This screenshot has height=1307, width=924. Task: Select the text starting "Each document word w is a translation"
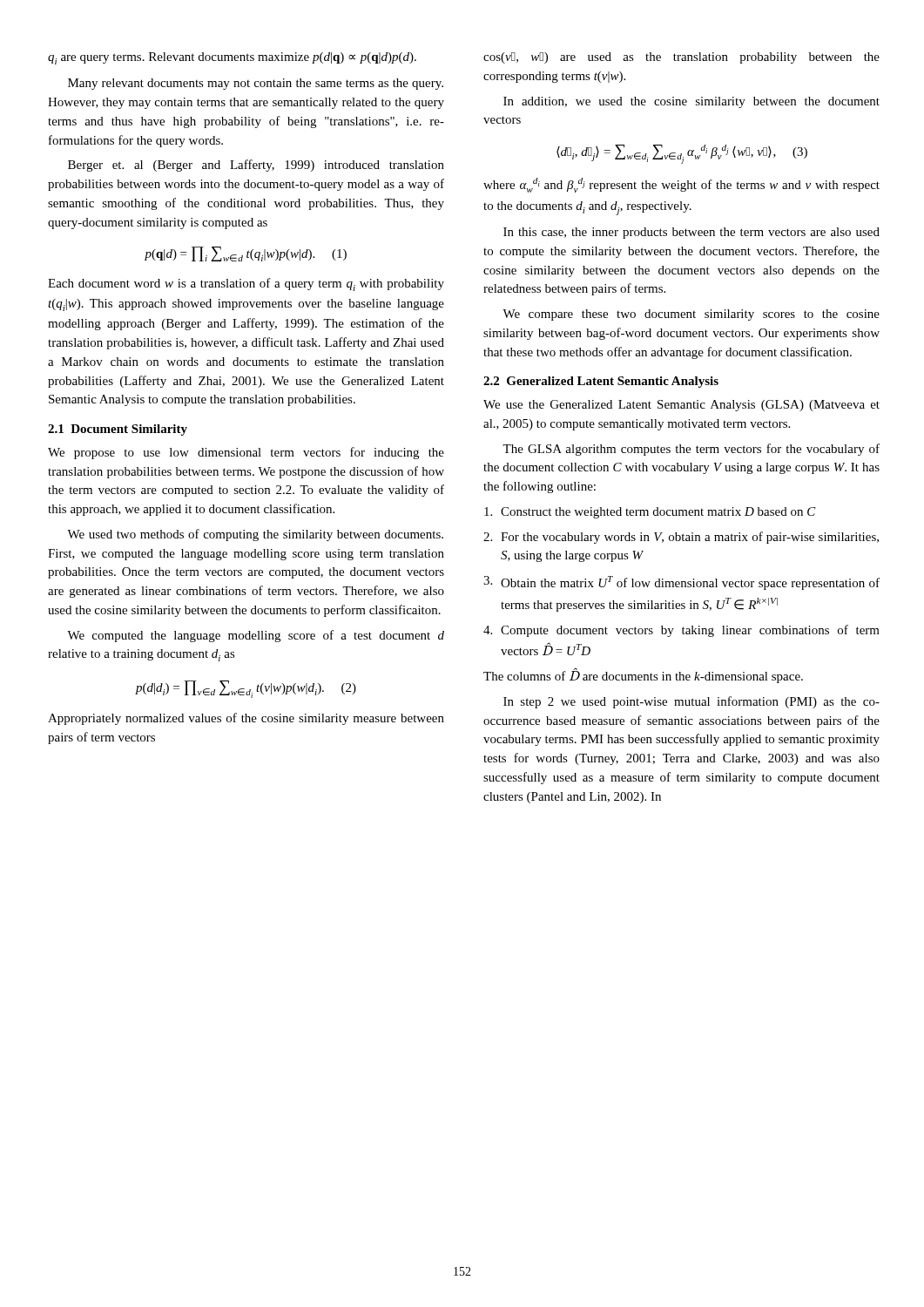pyautogui.click(x=246, y=342)
